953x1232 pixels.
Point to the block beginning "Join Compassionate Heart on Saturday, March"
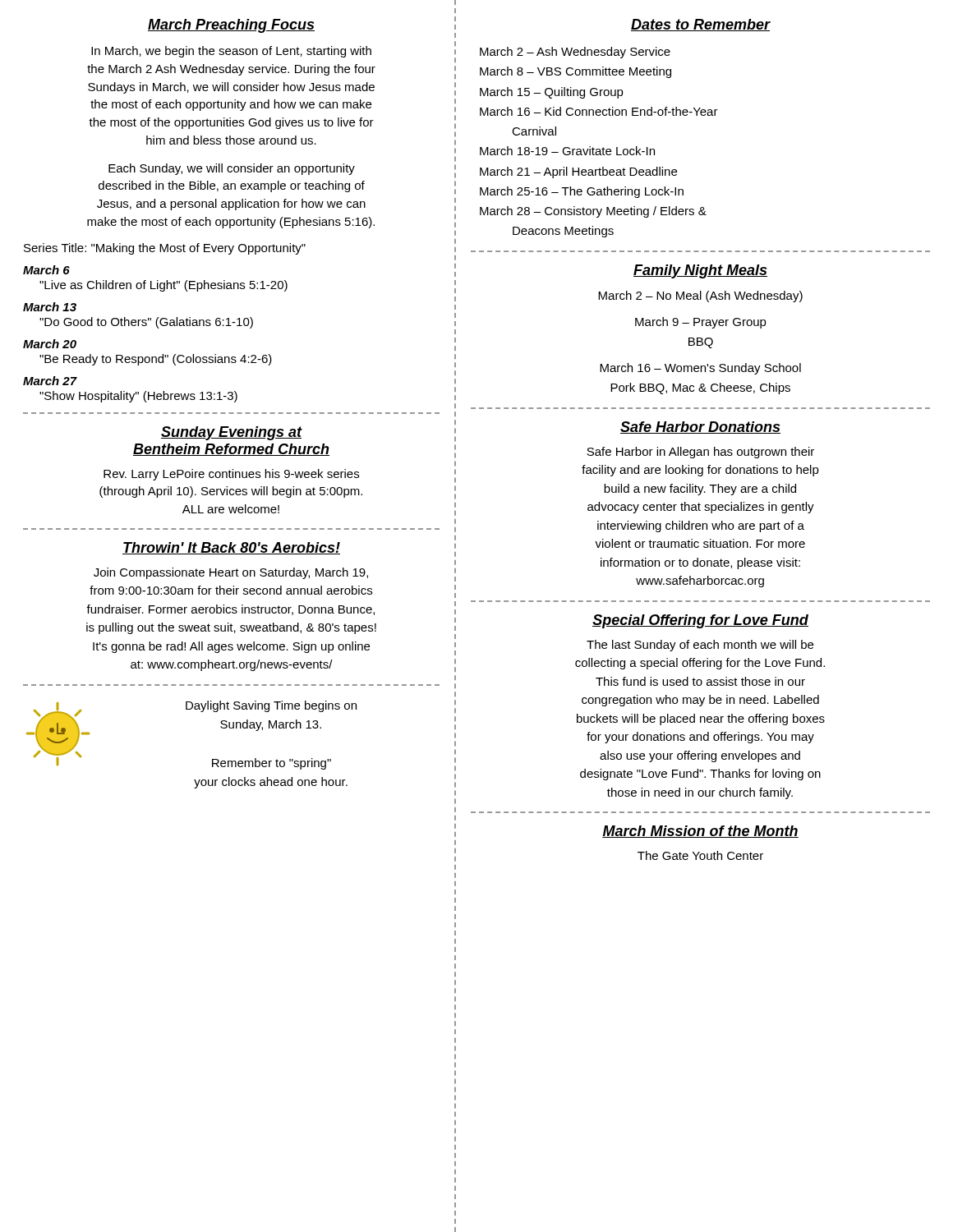tap(231, 618)
